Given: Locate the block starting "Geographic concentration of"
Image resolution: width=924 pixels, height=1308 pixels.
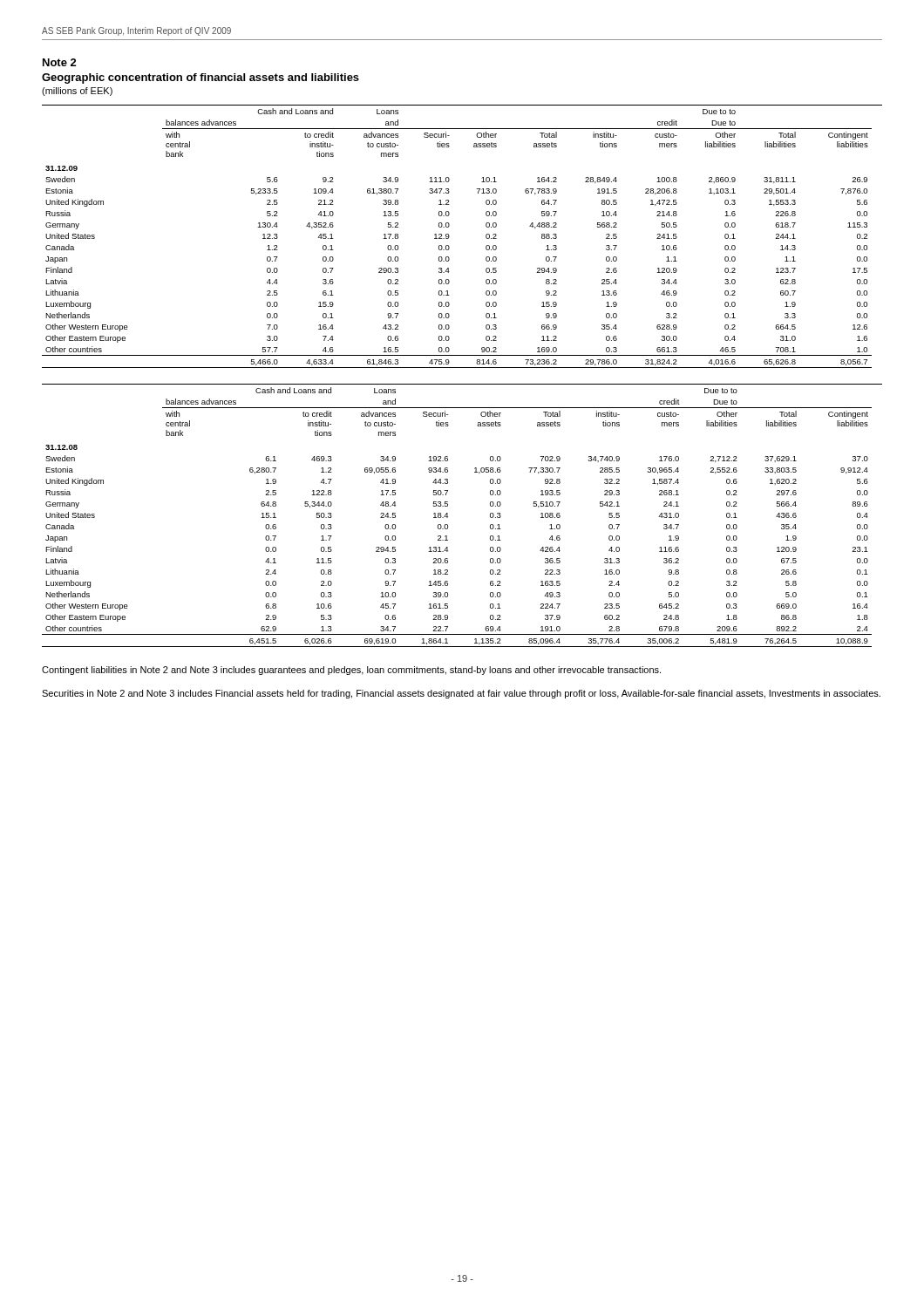Looking at the screenshot, I should coord(201,77).
